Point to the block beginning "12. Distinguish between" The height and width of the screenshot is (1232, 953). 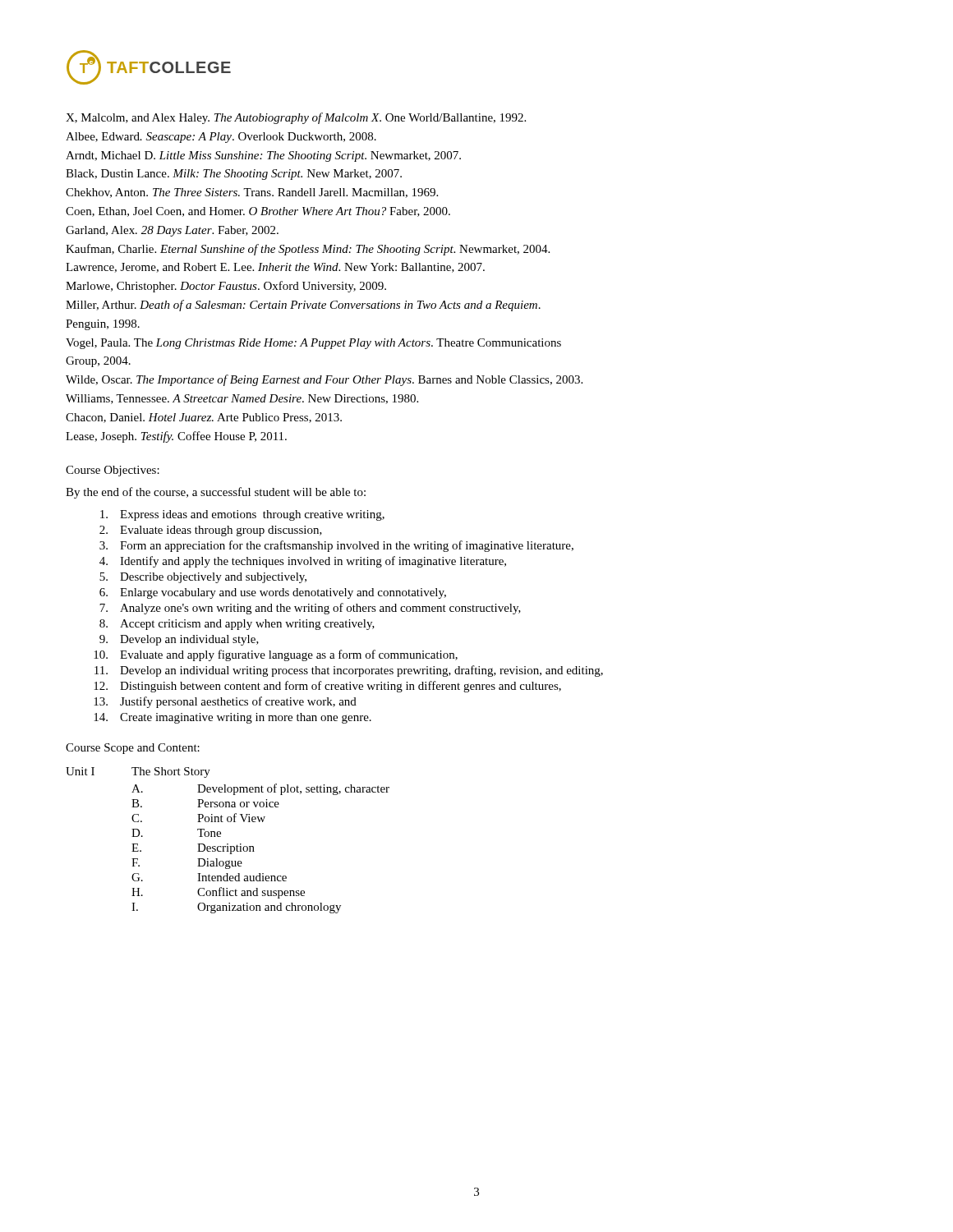pos(476,687)
